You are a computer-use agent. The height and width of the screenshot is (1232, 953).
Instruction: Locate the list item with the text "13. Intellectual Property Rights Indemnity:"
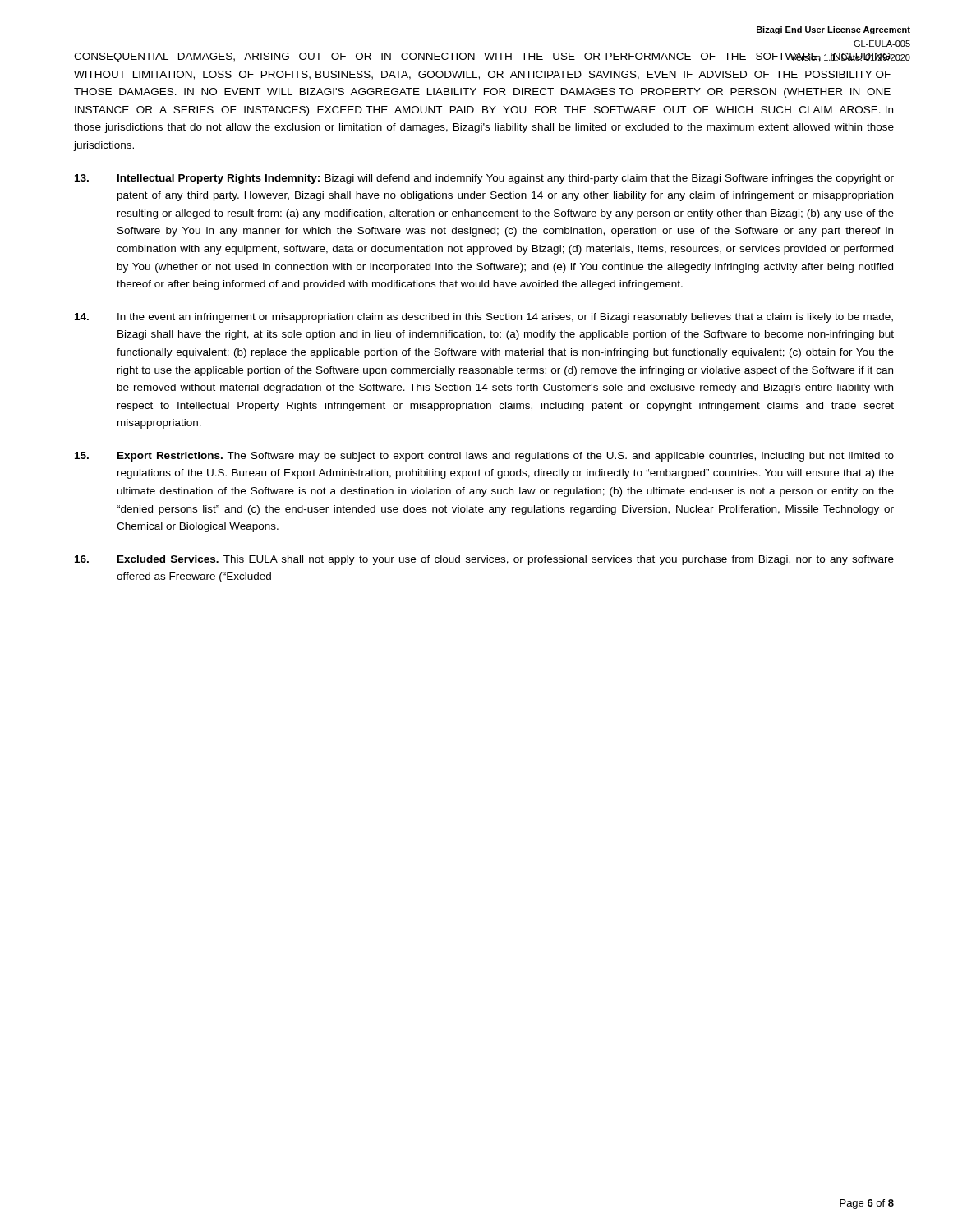tap(484, 231)
